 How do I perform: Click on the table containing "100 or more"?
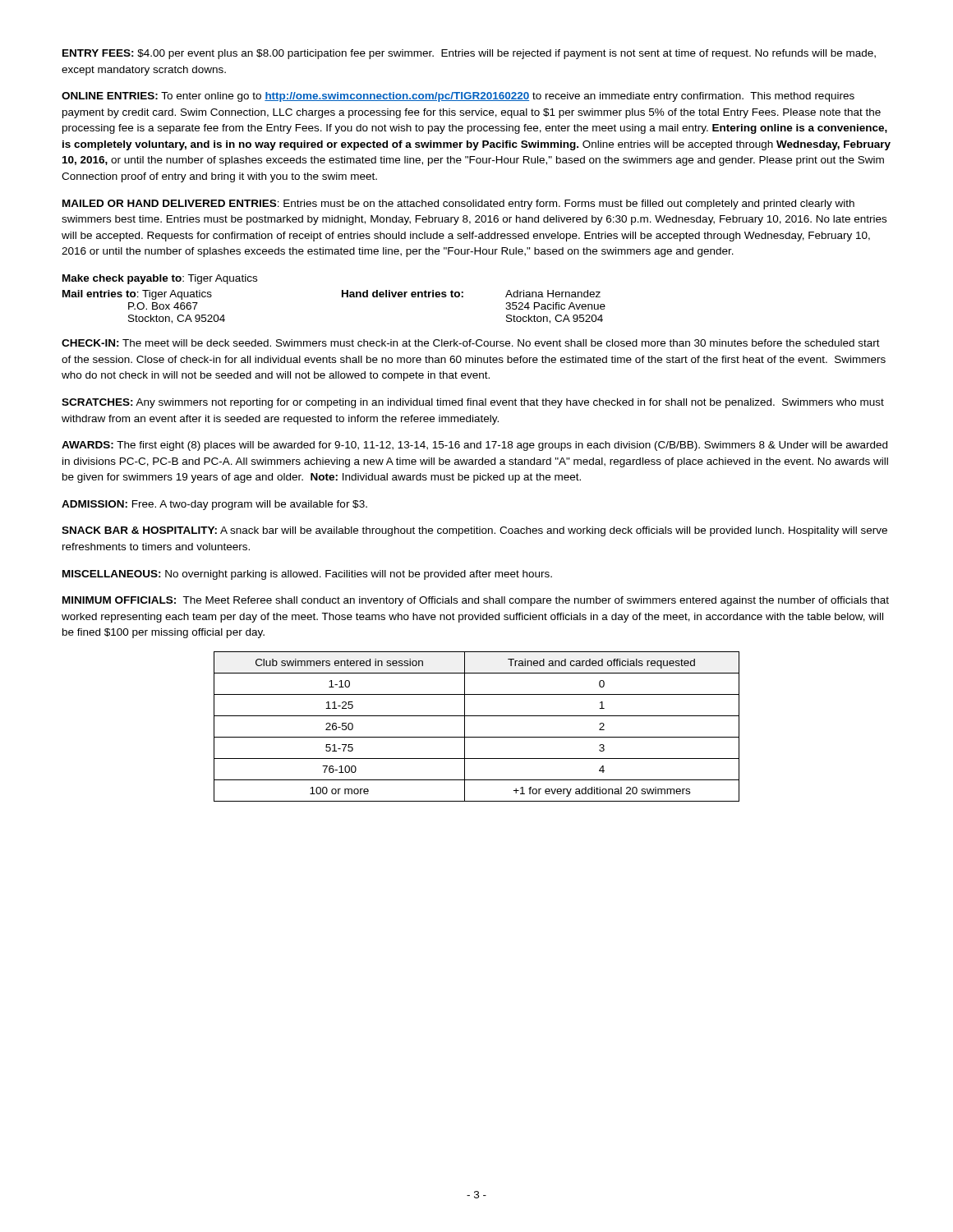(x=476, y=726)
